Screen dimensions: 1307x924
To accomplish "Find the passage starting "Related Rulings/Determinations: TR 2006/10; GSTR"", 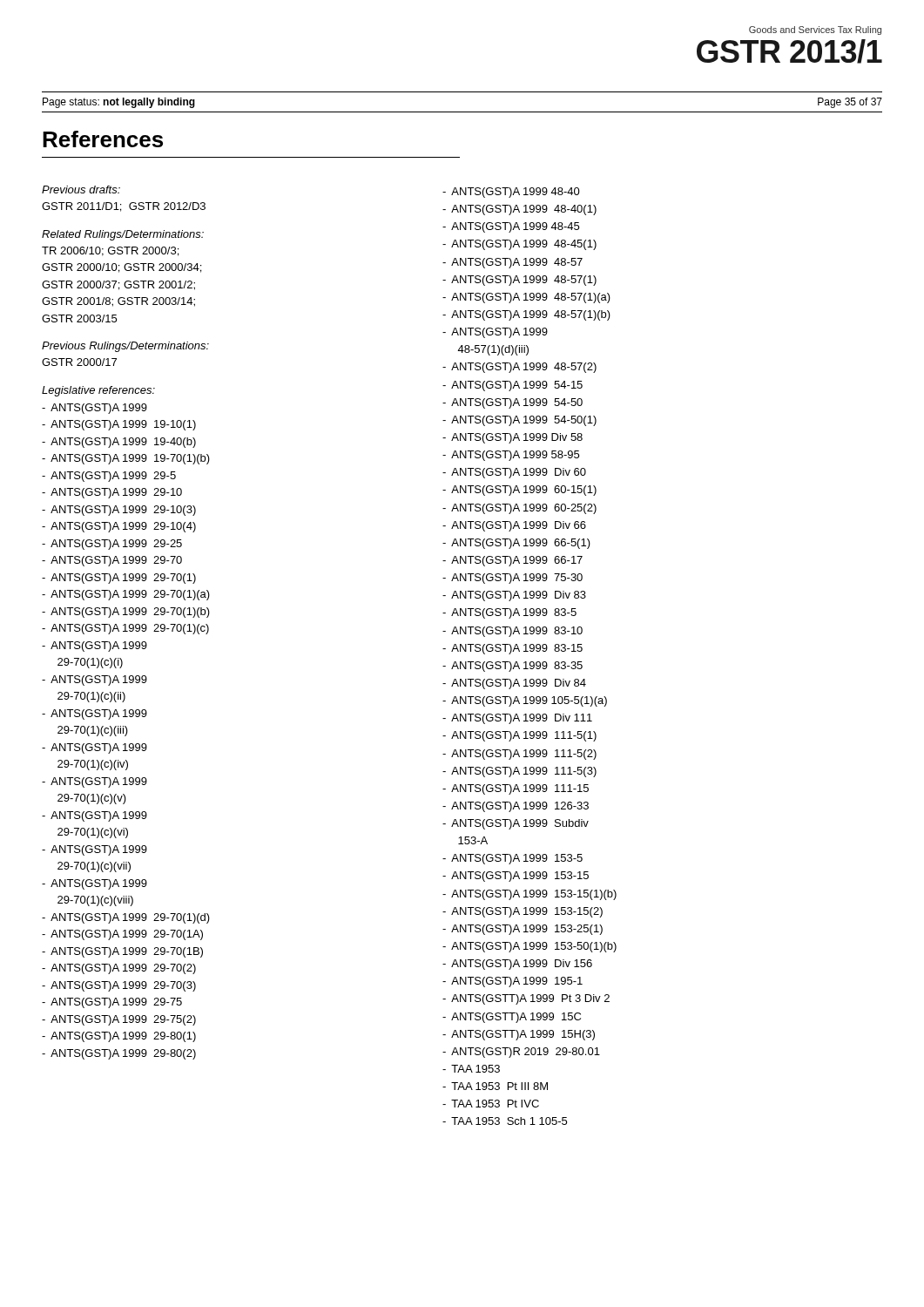I will tap(123, 235).
